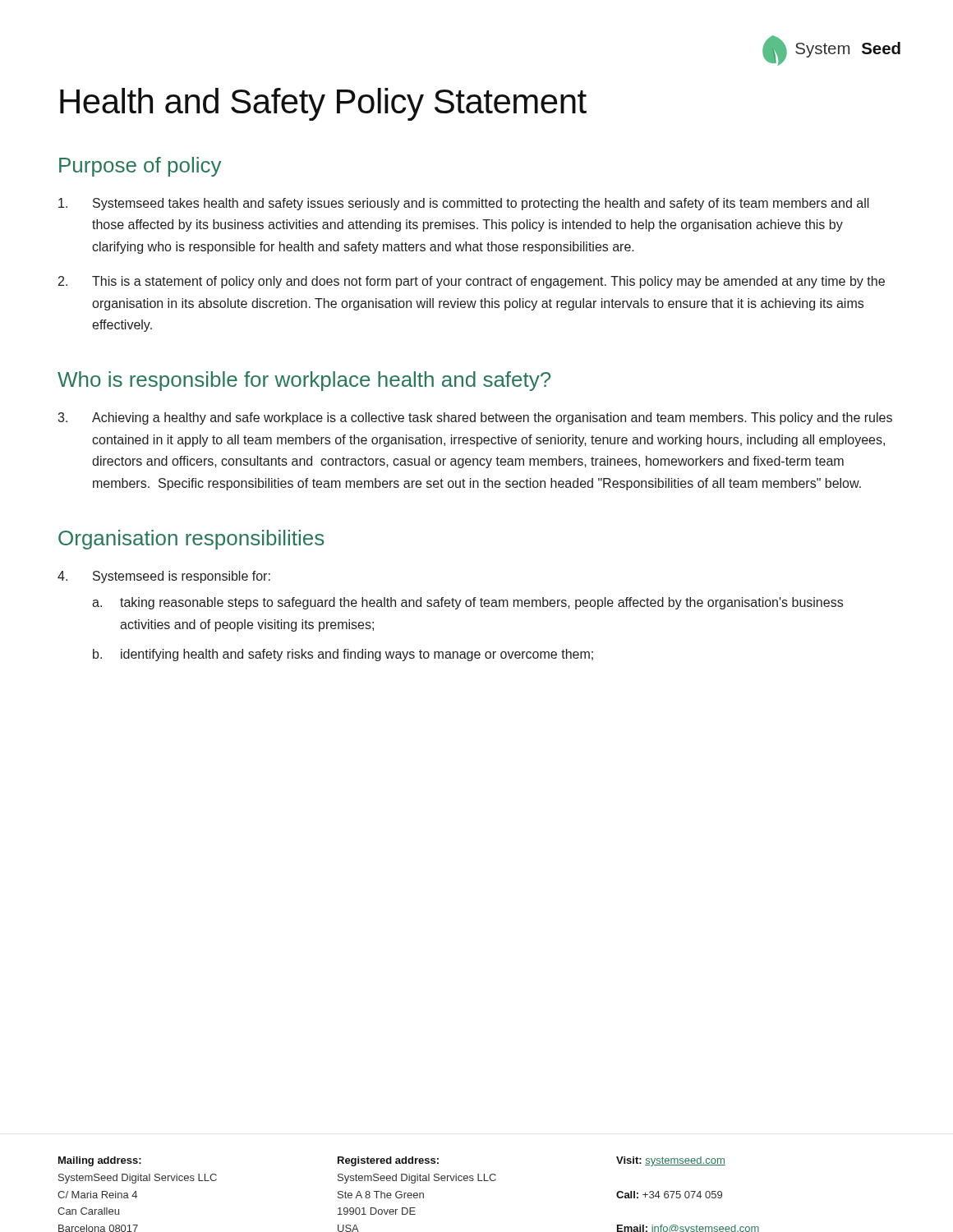Find the block on this page that starts "3. Achieving a healthy and"

pyautogui.click(x=476, y=451)
